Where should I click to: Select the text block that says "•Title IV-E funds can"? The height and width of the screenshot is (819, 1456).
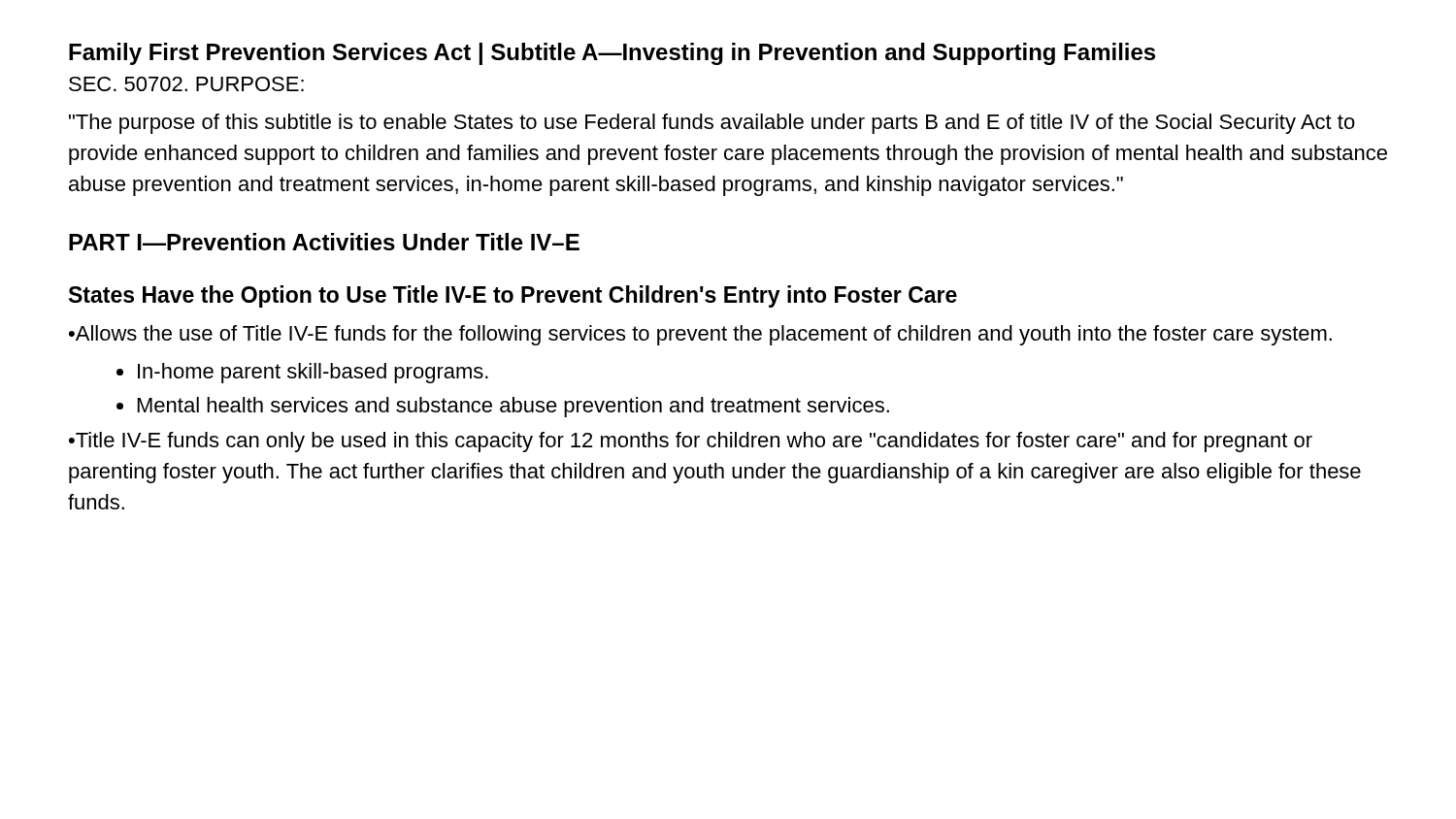point(715,471)
